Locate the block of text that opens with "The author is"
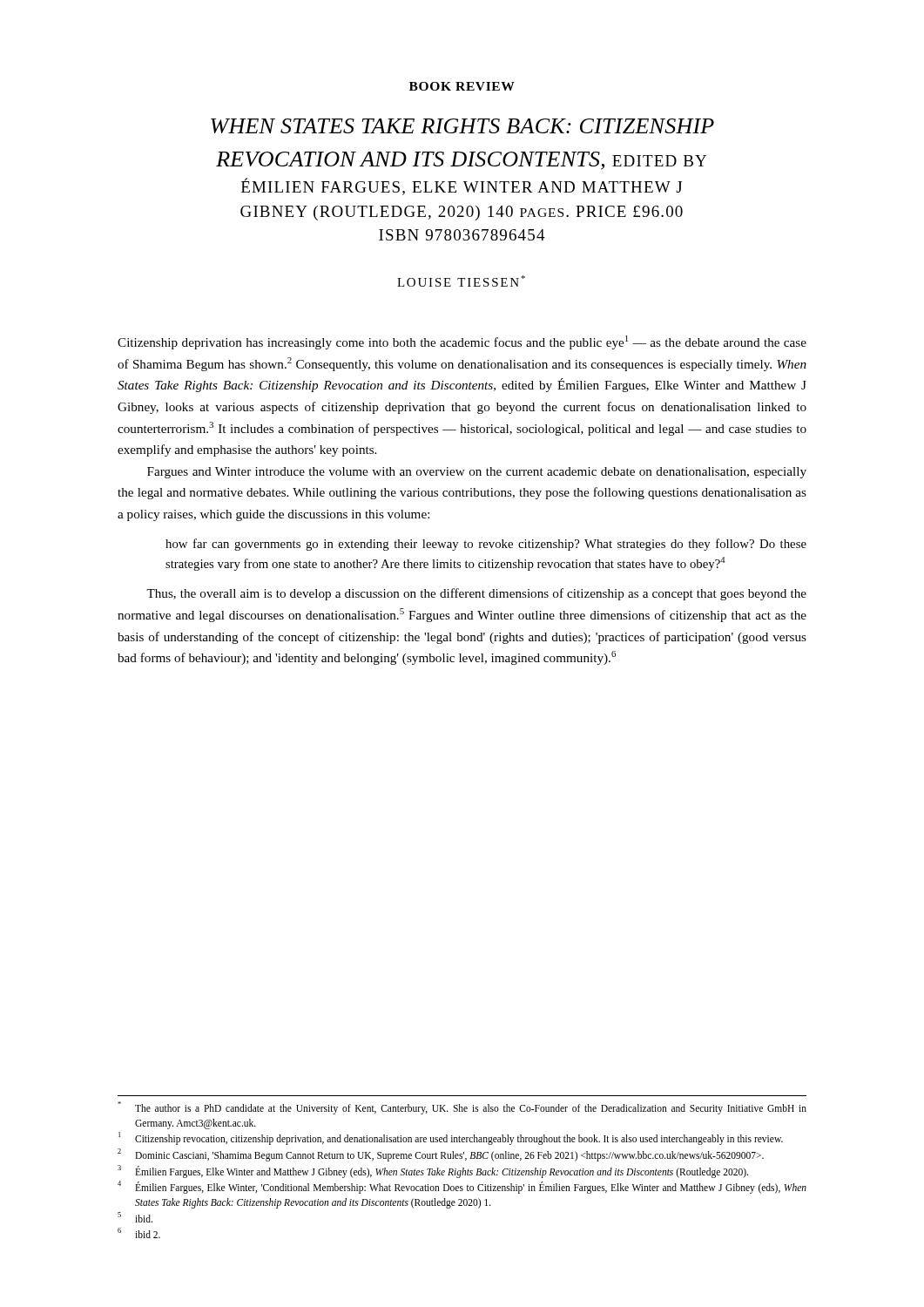The width and height of the screenshot is (924, 1307). click(462, 1116)
